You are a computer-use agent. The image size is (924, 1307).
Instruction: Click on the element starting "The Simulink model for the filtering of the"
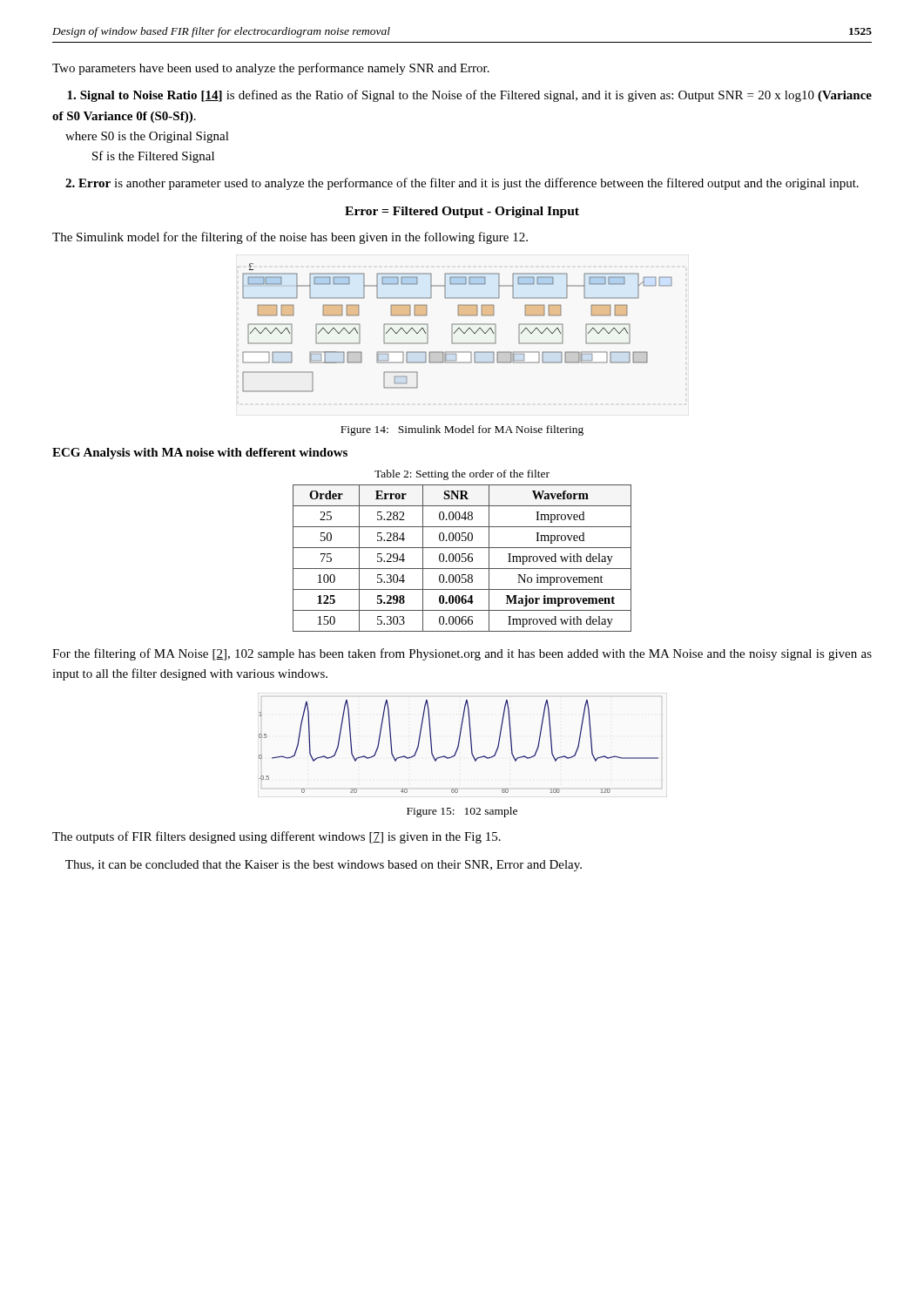[x=290, y=237]
